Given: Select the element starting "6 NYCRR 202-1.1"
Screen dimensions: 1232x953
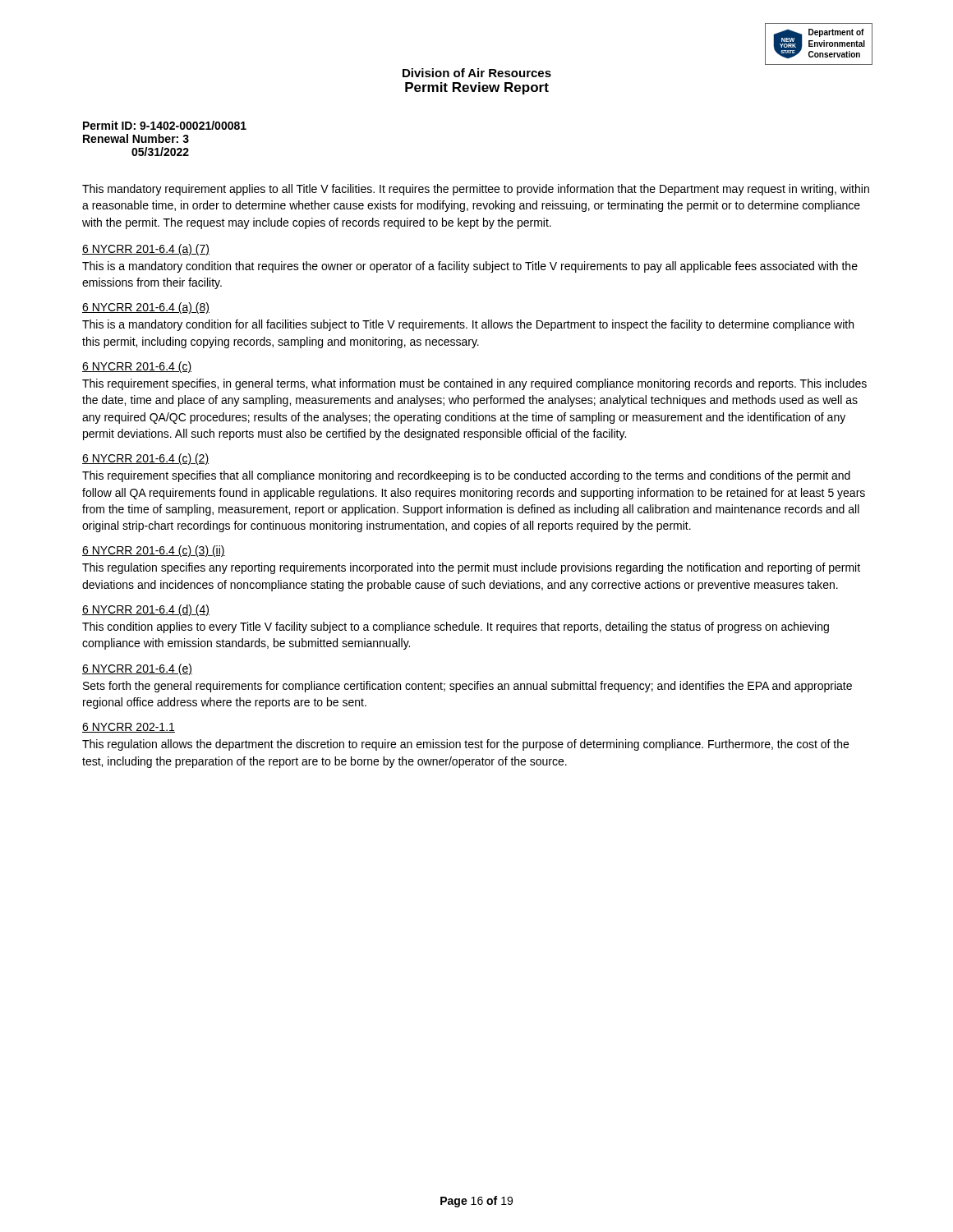Looking at the screenshot, I should coord(129,727).
